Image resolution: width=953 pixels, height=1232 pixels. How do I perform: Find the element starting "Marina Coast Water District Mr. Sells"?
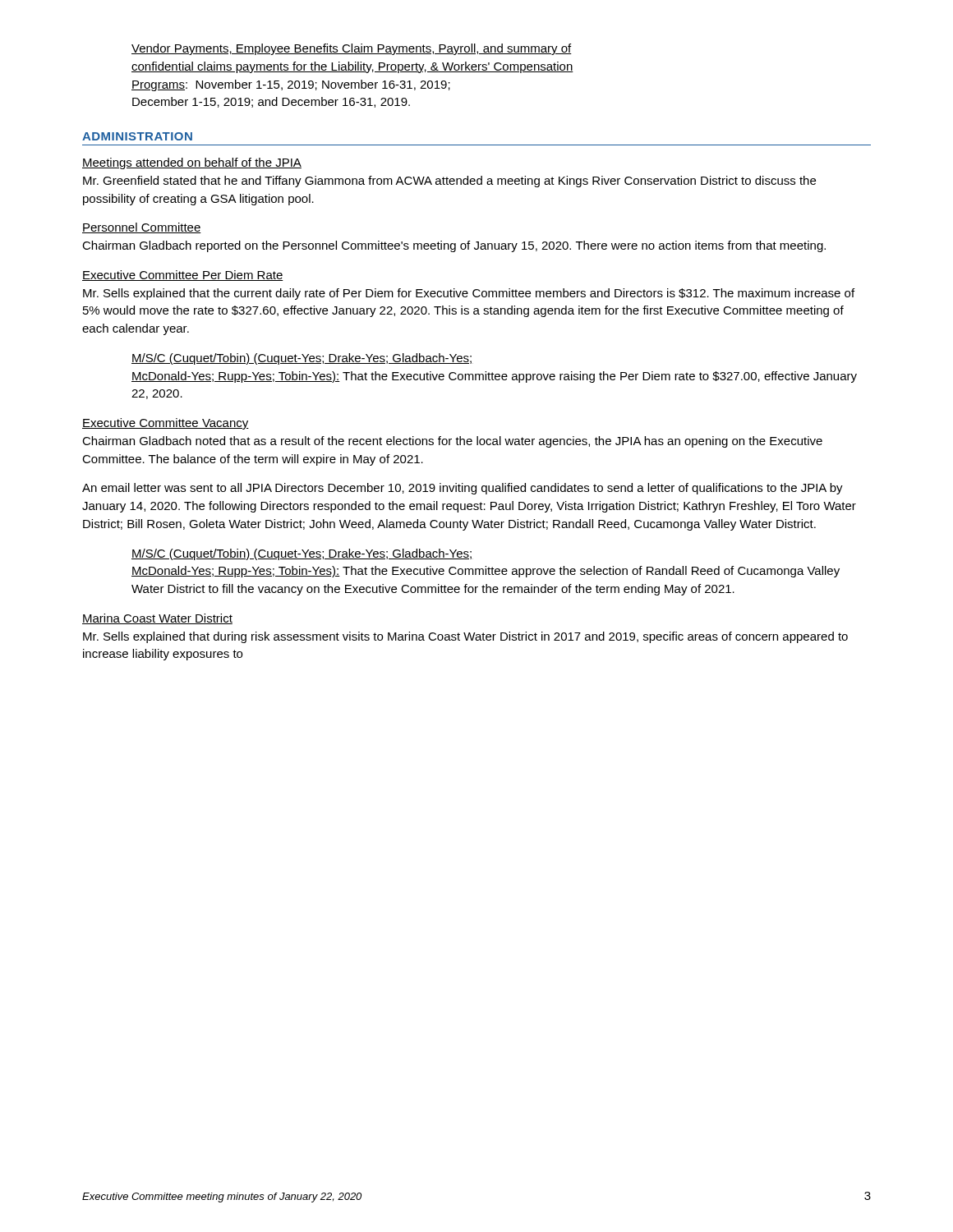465,636
